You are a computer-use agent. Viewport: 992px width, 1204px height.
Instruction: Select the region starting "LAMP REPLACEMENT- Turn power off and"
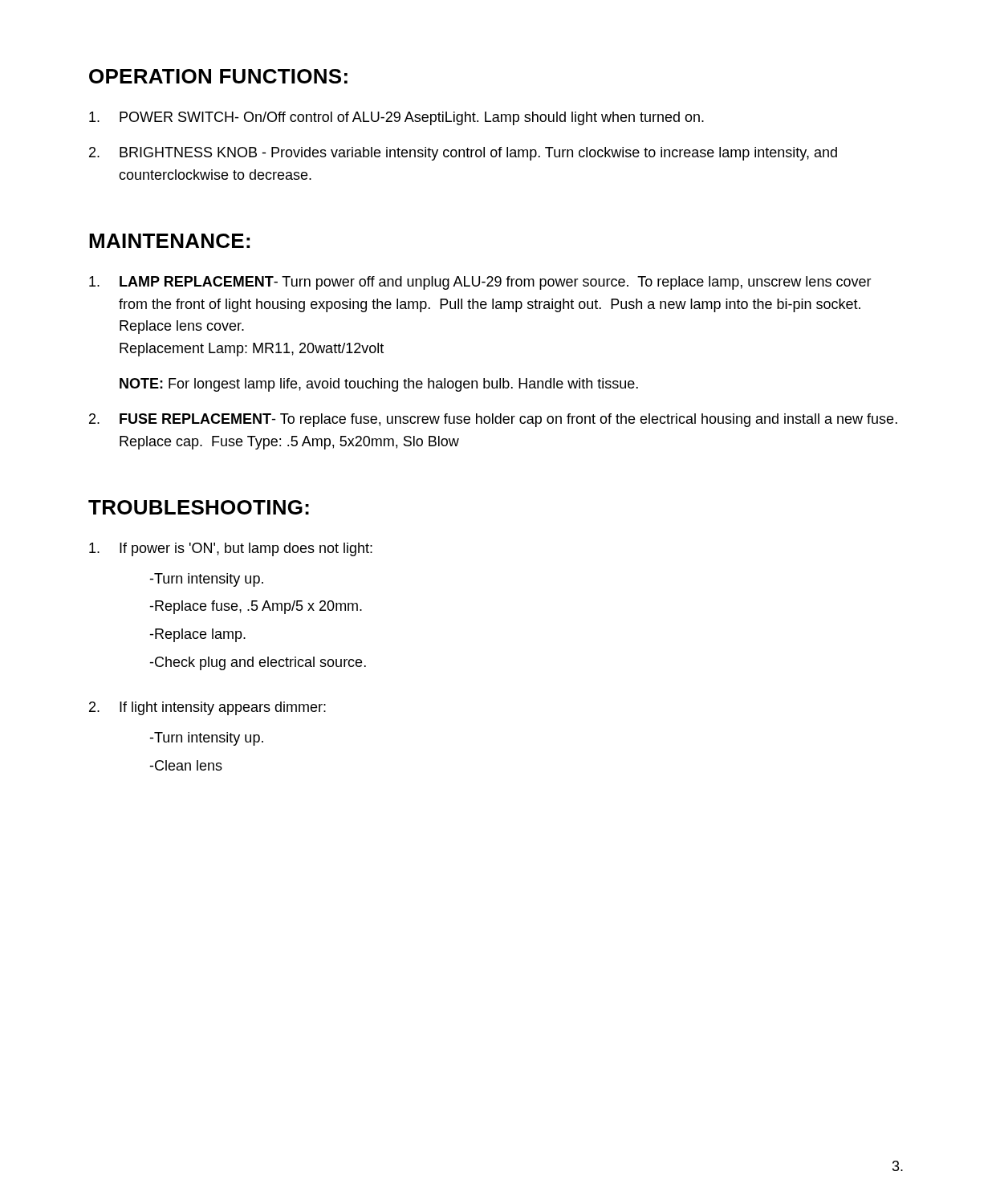[x=496, y=316]
